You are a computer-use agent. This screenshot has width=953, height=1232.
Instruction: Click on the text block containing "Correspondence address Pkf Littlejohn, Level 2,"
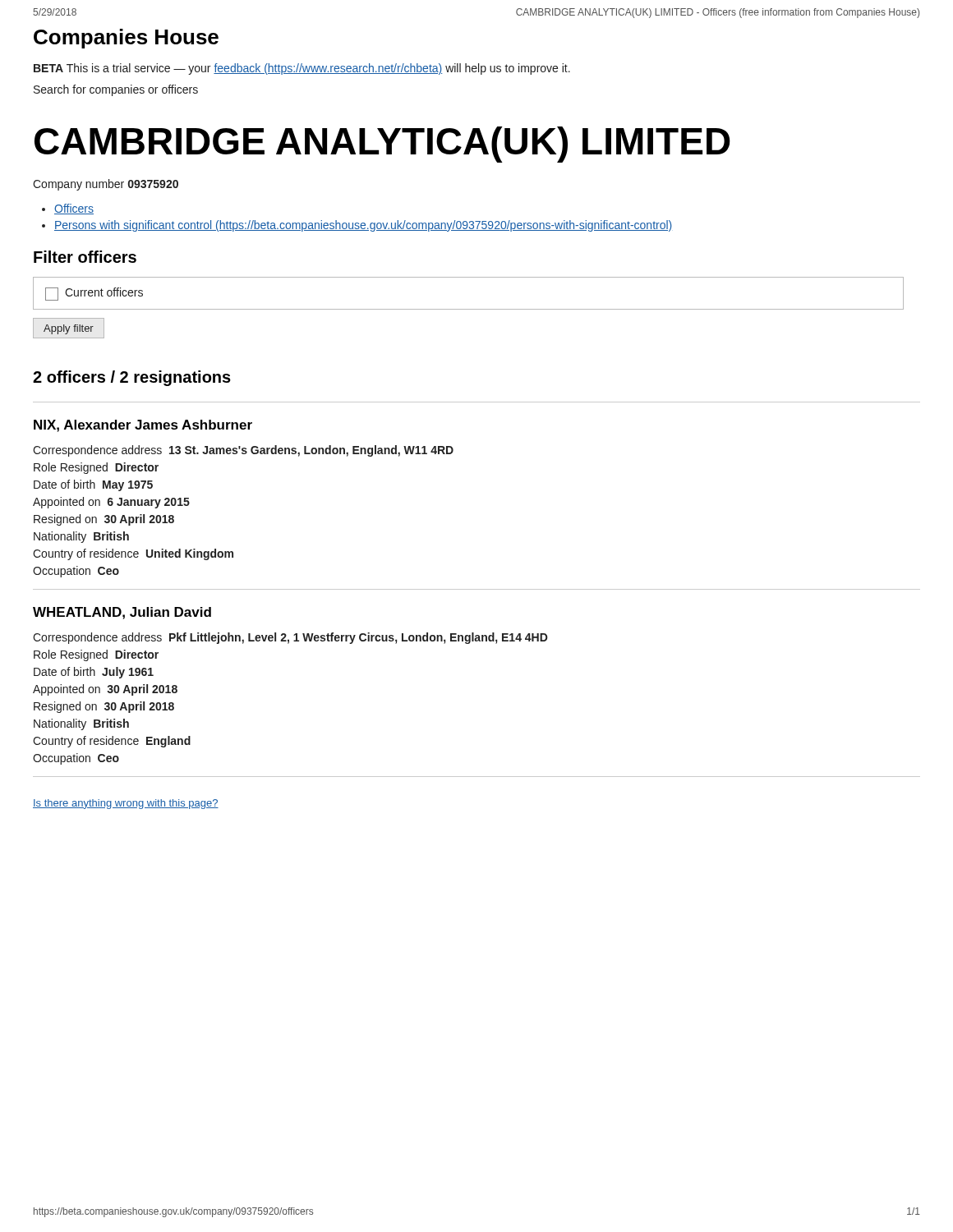(290, 637)
